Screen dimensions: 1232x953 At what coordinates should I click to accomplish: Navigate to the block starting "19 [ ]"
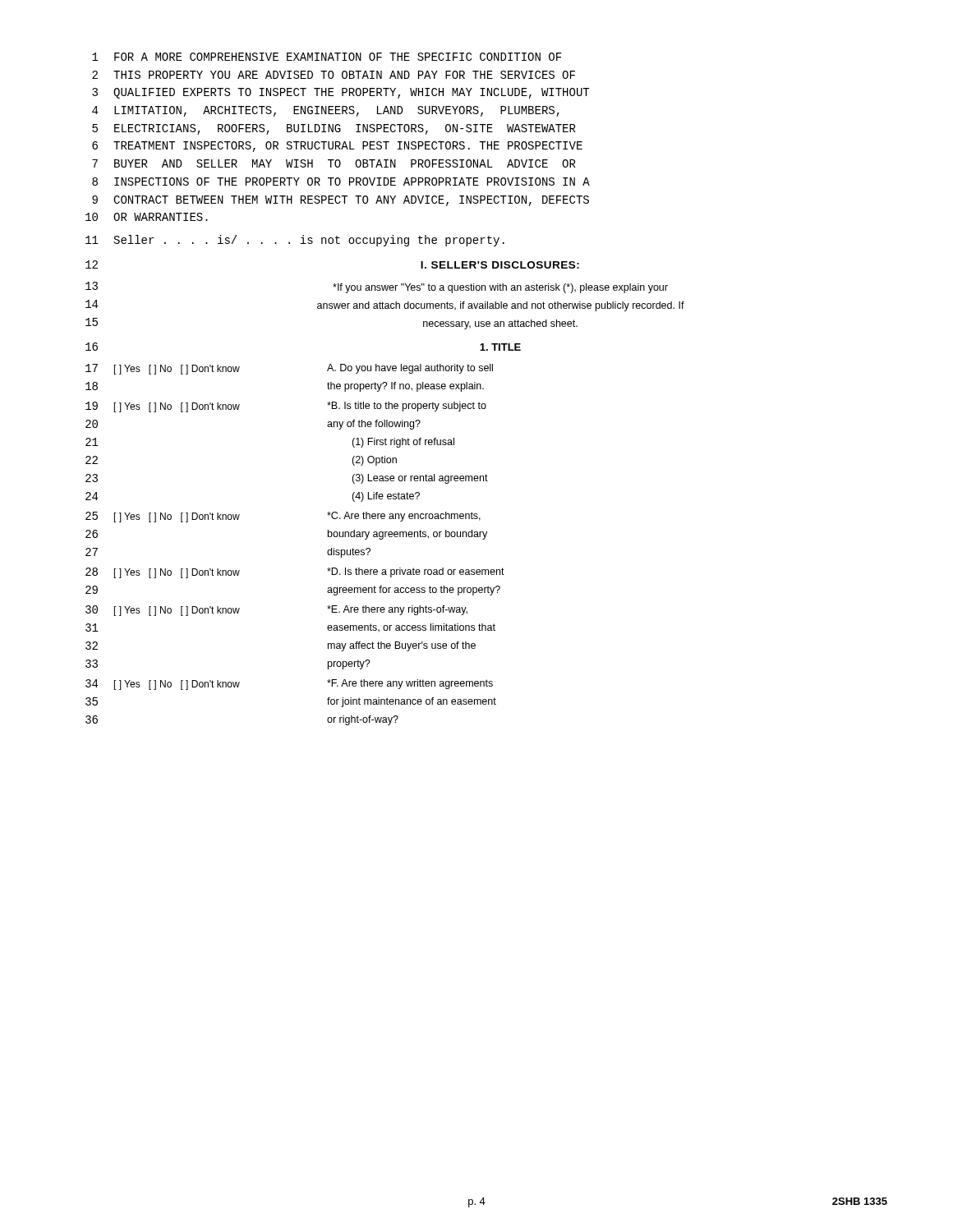tap(182, 407)
